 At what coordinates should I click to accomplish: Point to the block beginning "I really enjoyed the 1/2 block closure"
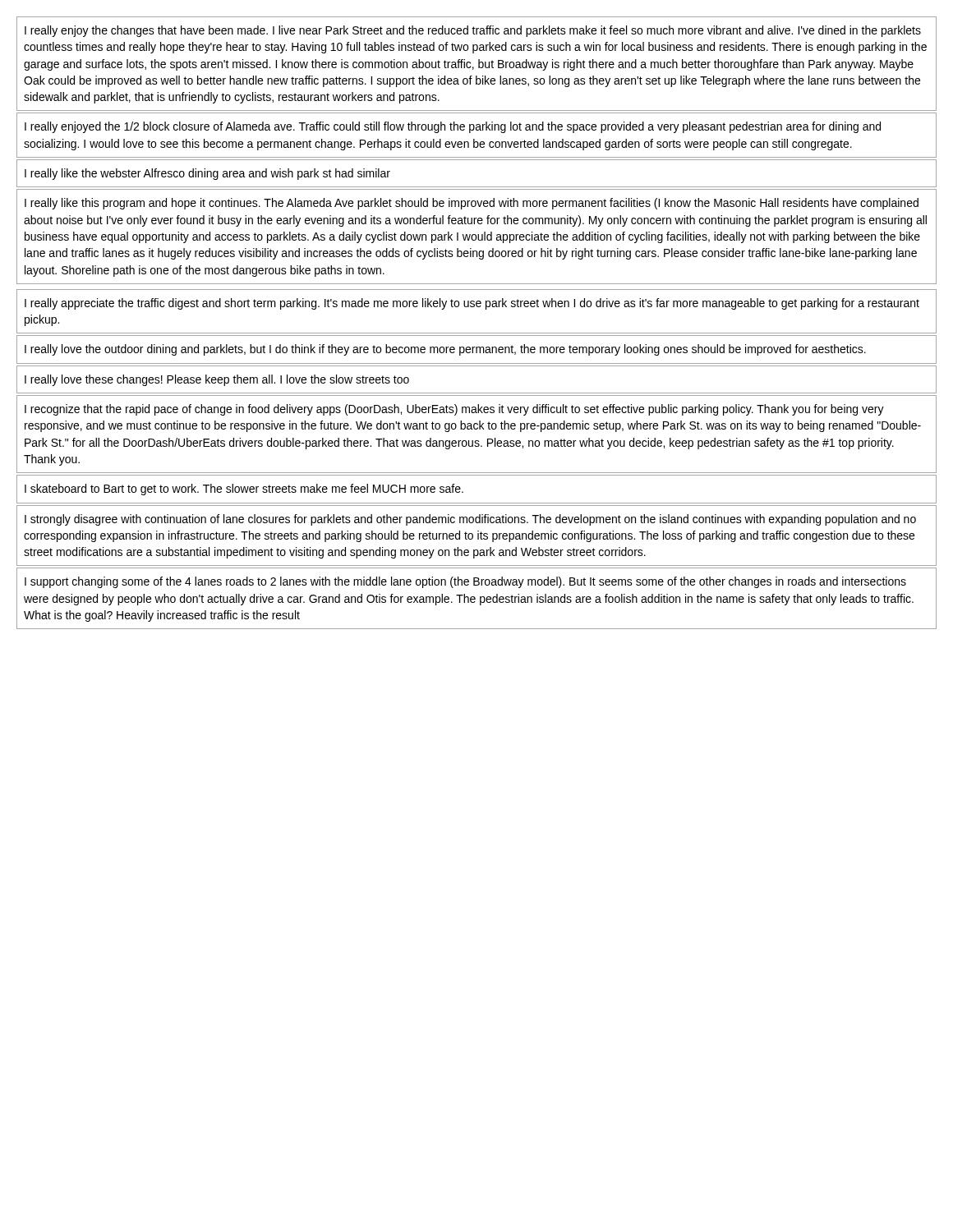coord(453,135)
